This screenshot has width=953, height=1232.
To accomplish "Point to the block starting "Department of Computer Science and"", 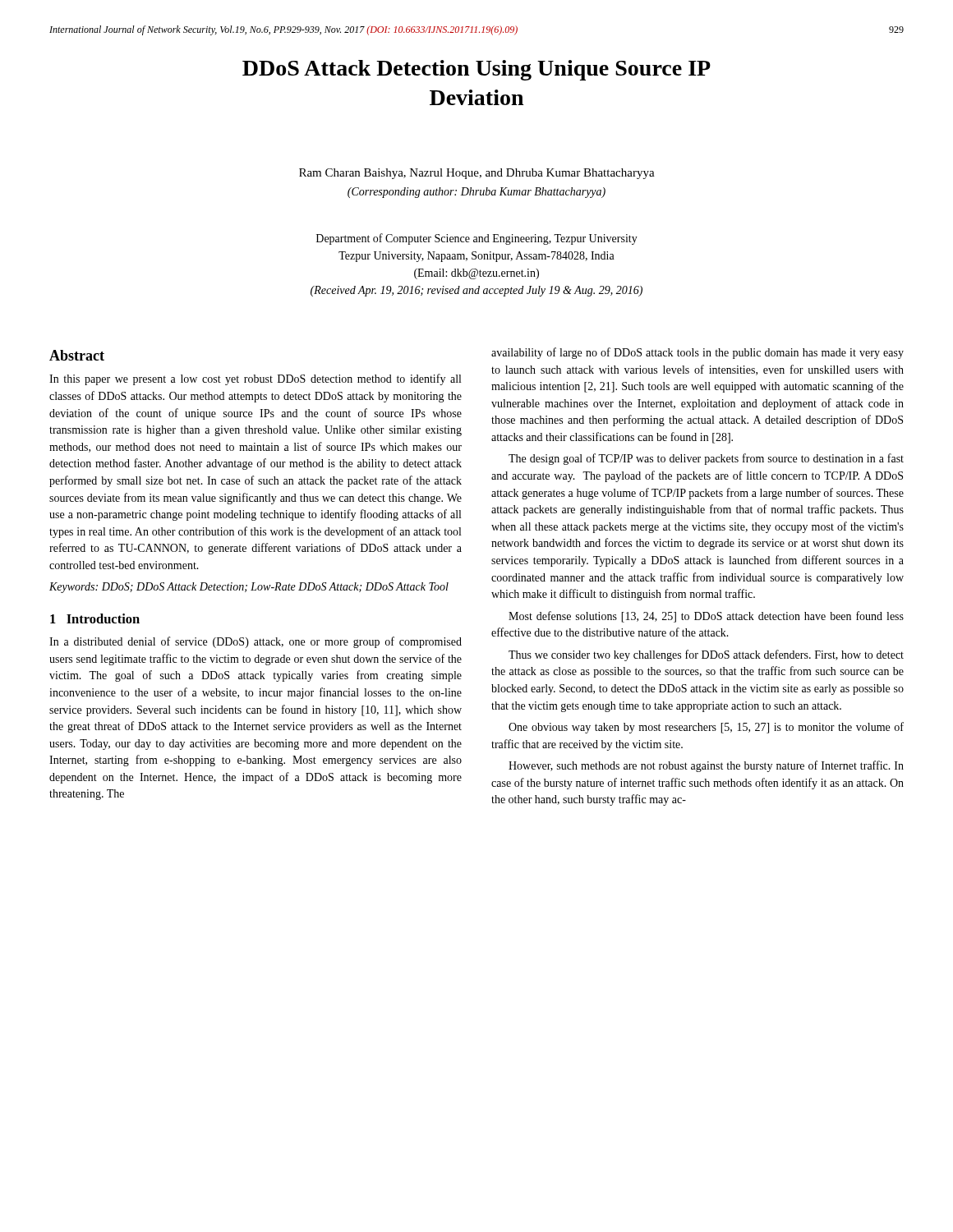I will pyautogui.click(x=476, y=265).
